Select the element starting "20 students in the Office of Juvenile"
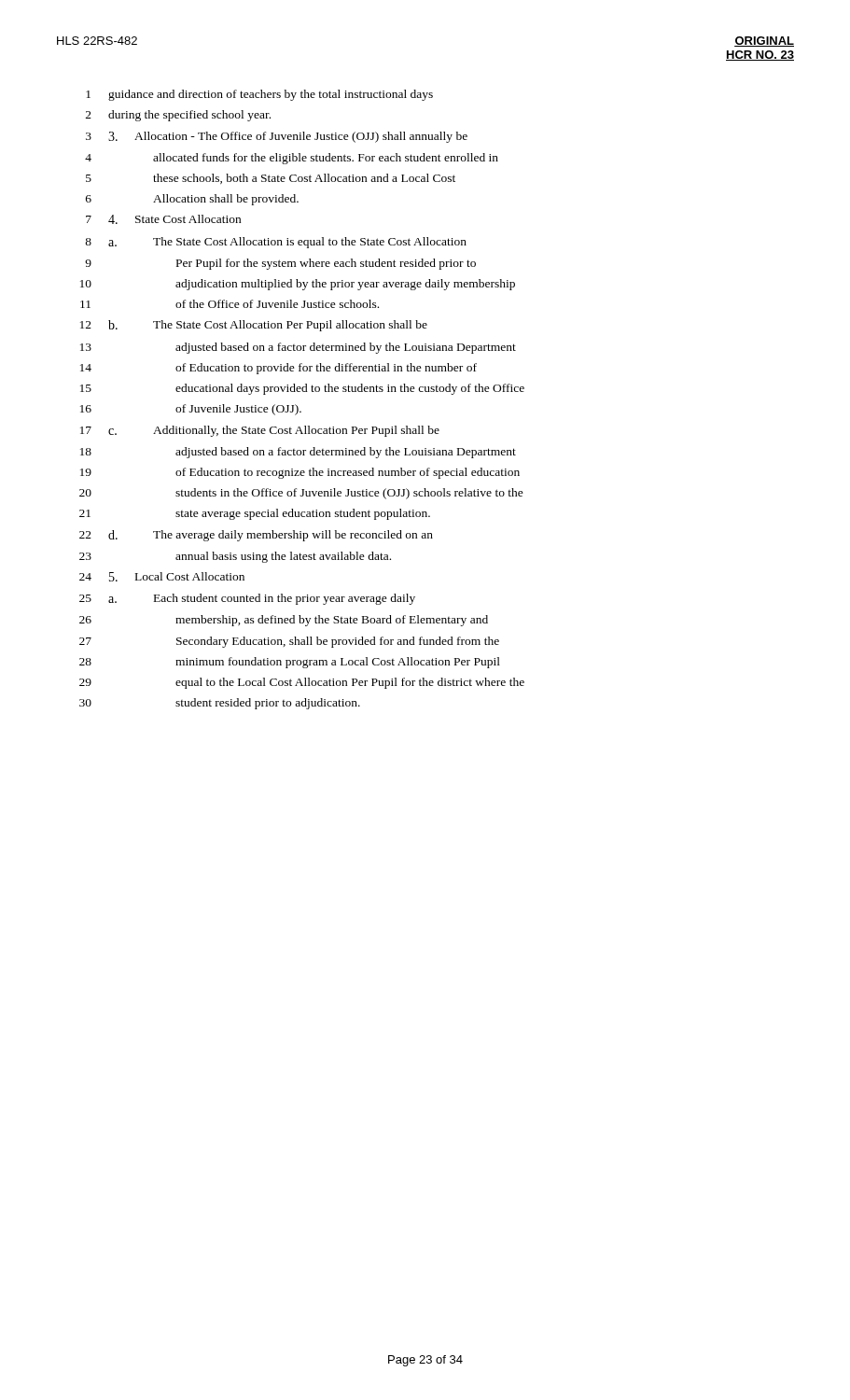The width and height of the screenshot is (850, 1400). [425, 493]
